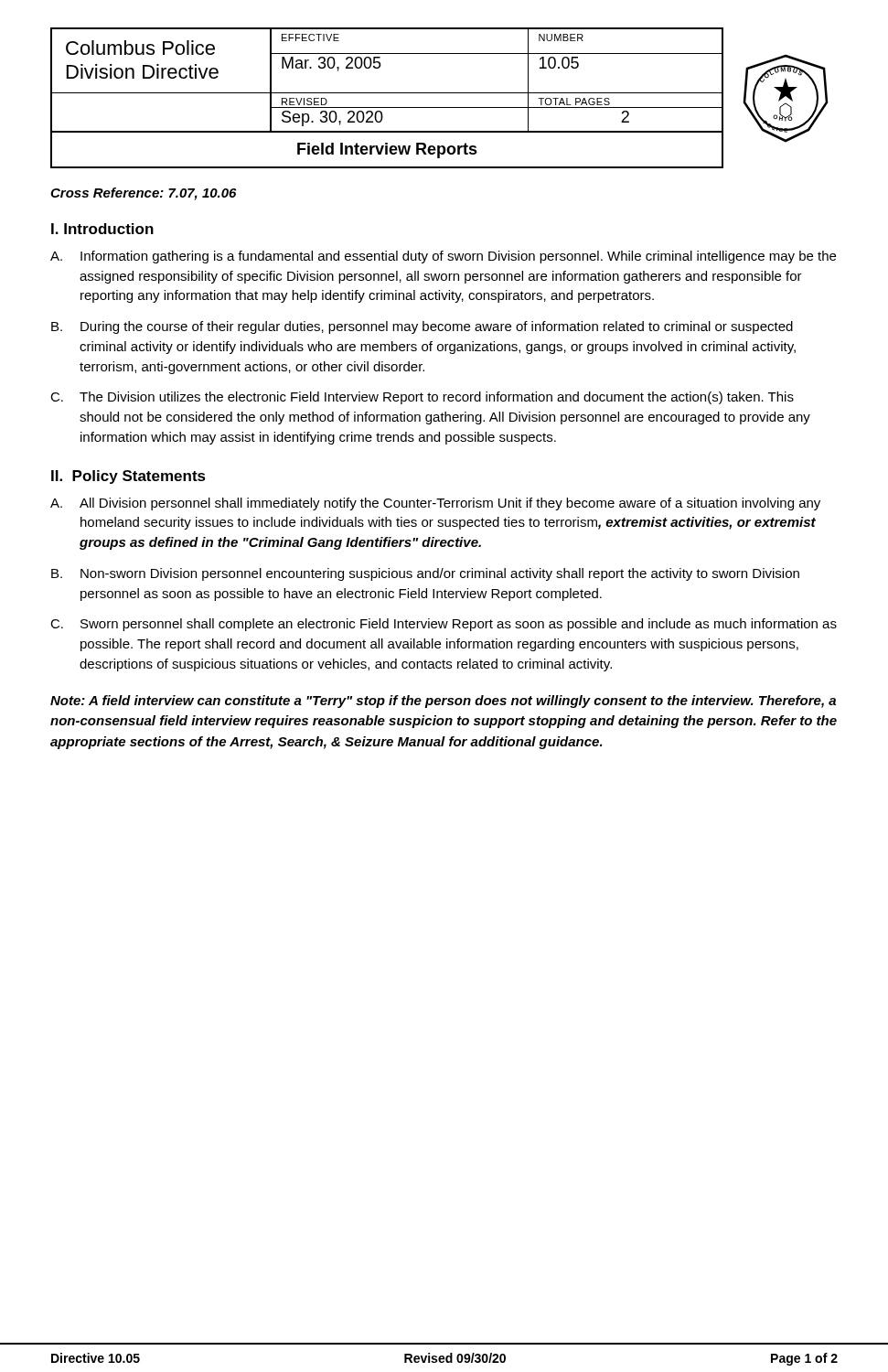The height and width of the screenshot is (1372, 888).
Task: Locate the list item that says "C. The Division utilizes the electronic Field Interview"
Action: coord(444,417)
